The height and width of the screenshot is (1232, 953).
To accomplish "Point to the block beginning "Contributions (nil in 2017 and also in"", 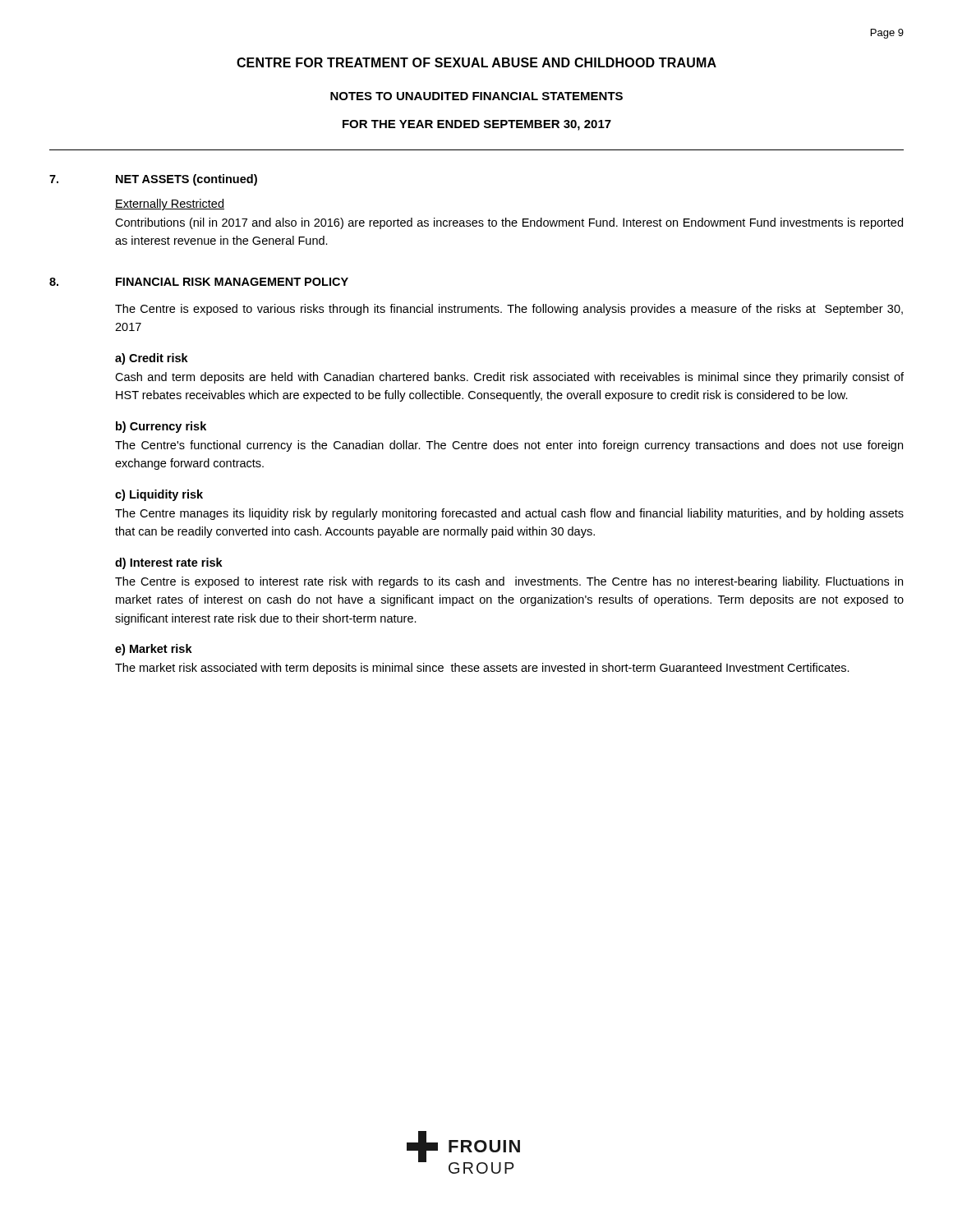I will 509,232.
